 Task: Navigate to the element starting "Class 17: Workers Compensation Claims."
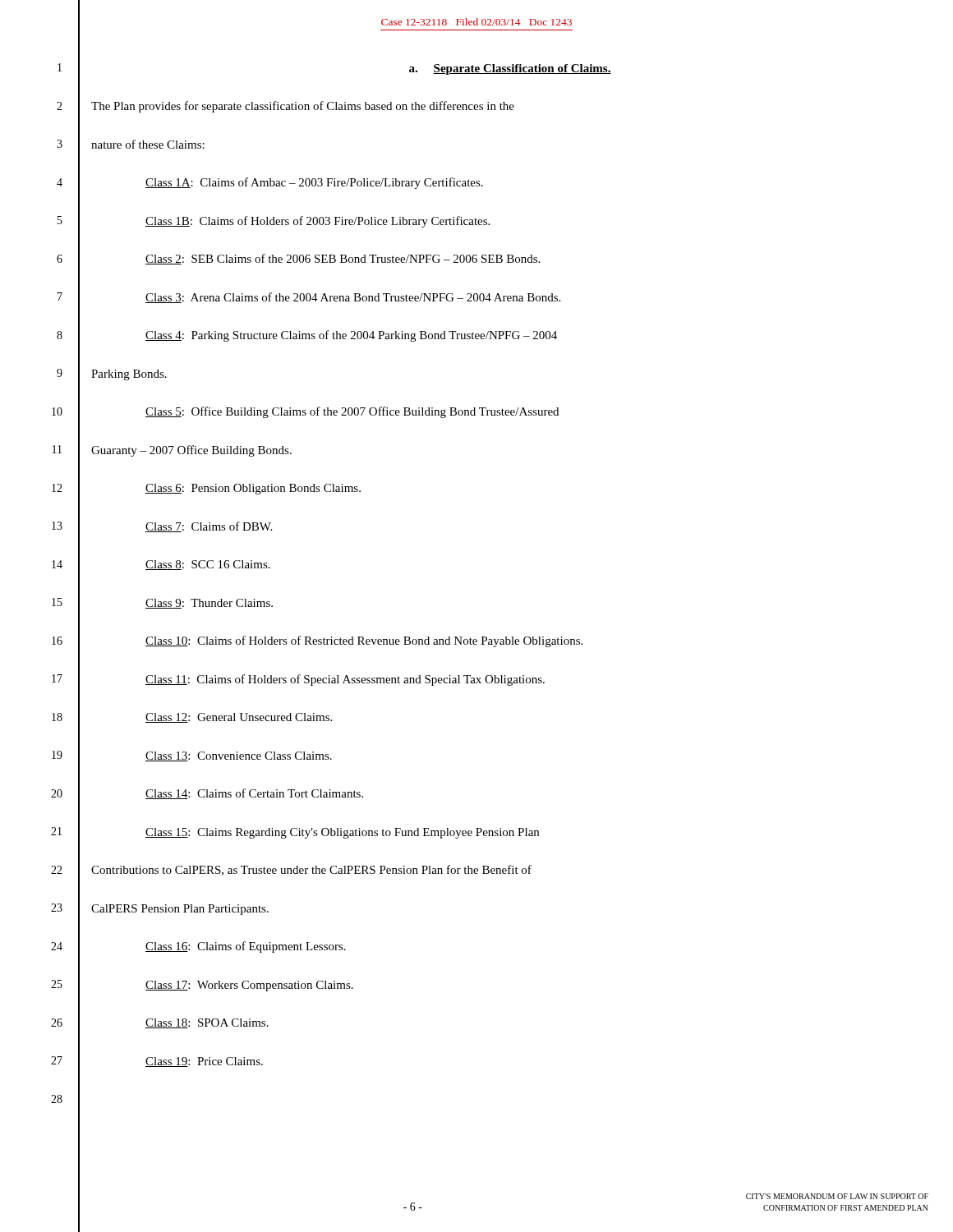[x=250, y=985]
